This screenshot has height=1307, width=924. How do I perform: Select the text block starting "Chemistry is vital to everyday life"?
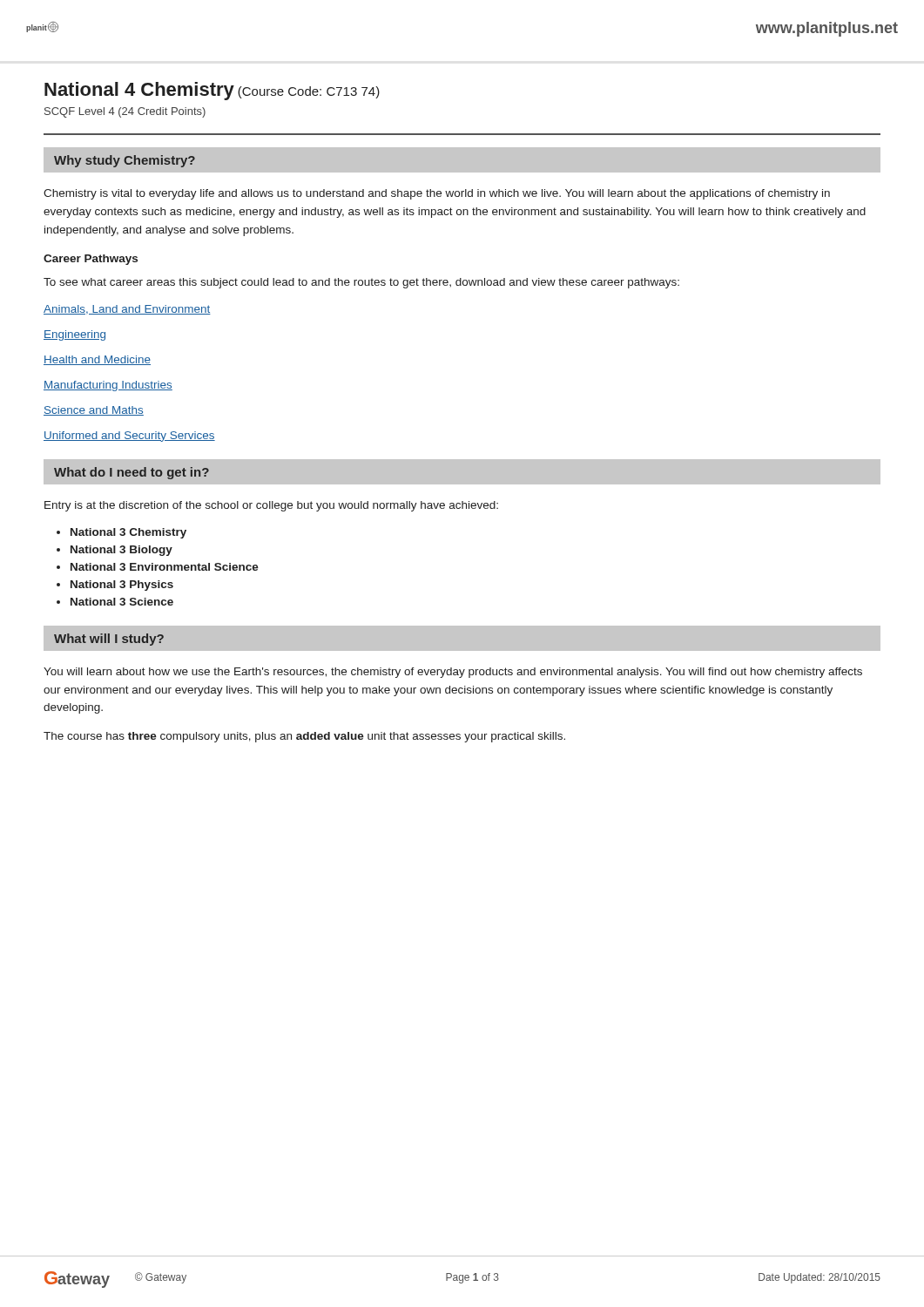click(455, 211)
